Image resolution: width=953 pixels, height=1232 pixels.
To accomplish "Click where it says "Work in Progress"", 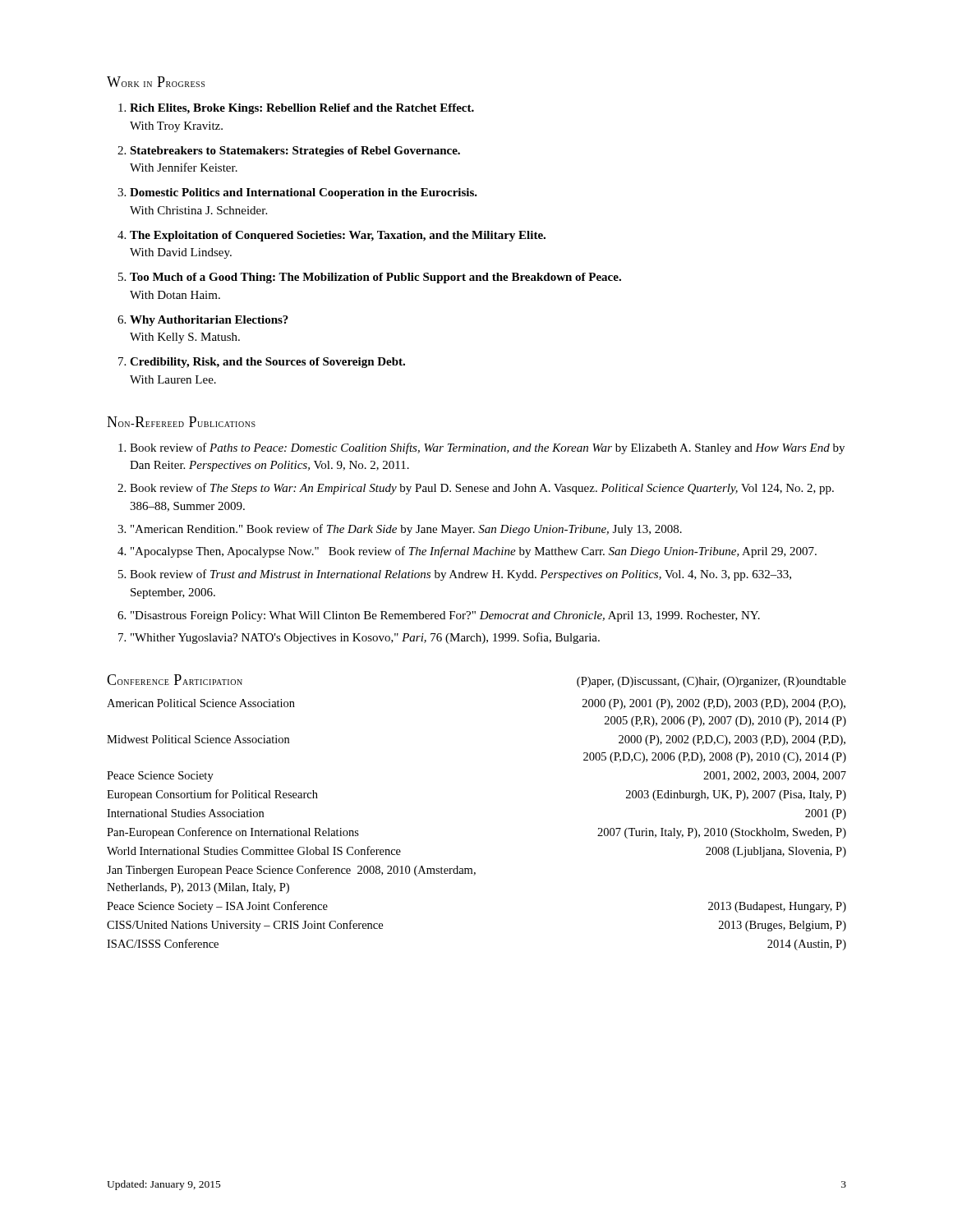I will coord(156,82).
